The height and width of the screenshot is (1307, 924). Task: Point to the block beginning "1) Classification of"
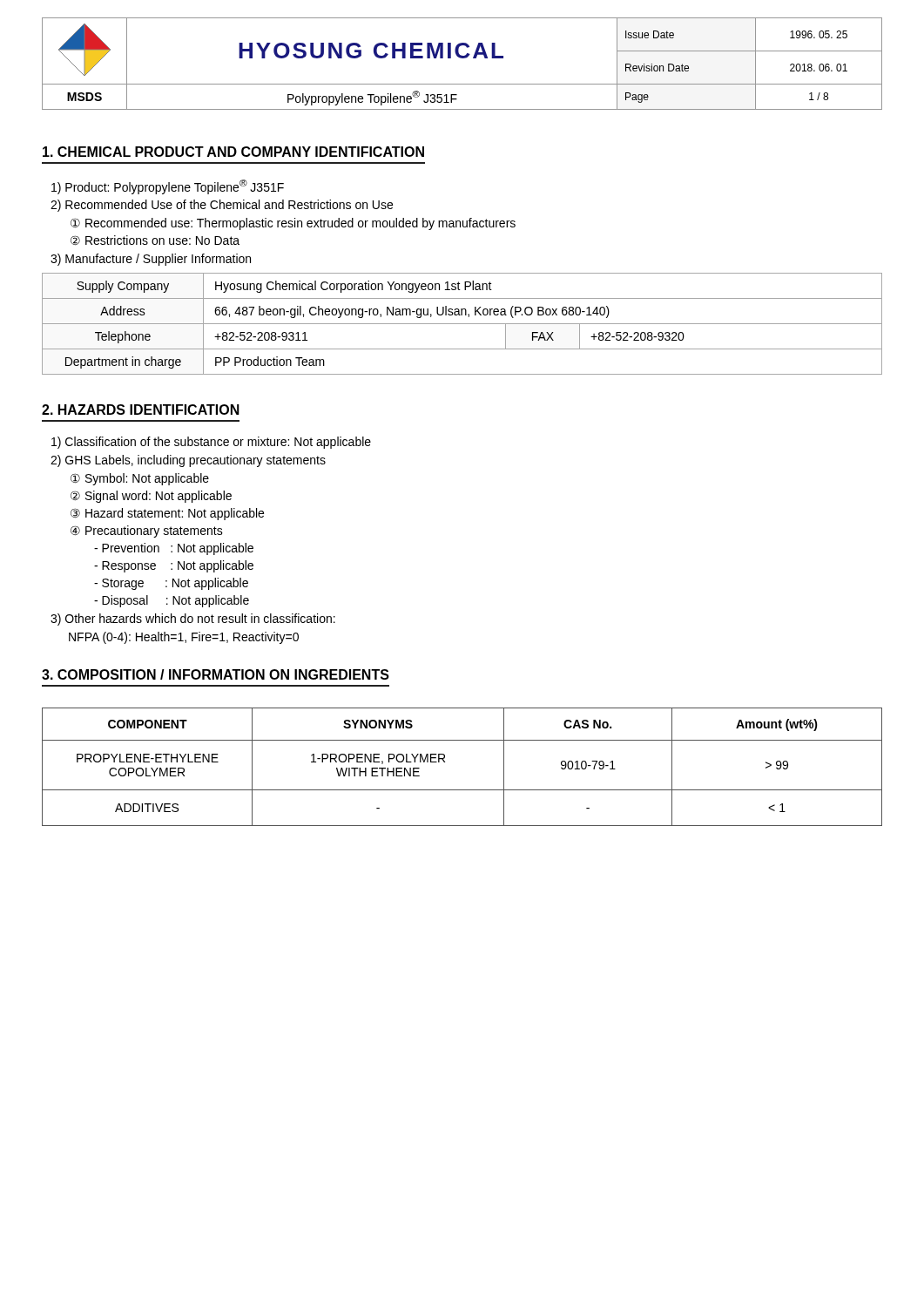click(x=211, y=442)
